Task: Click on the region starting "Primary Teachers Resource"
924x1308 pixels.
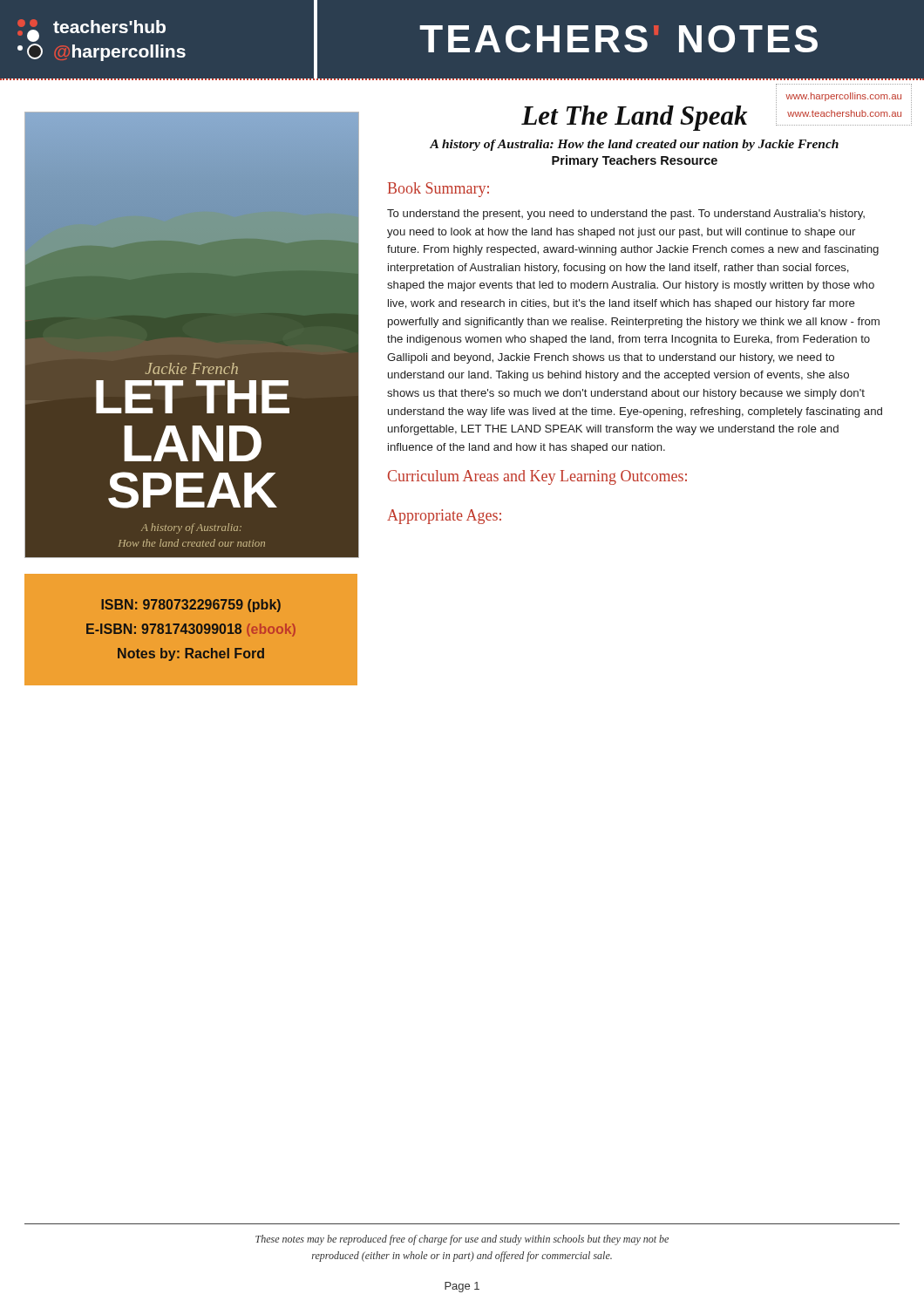Action: point(635,160)
